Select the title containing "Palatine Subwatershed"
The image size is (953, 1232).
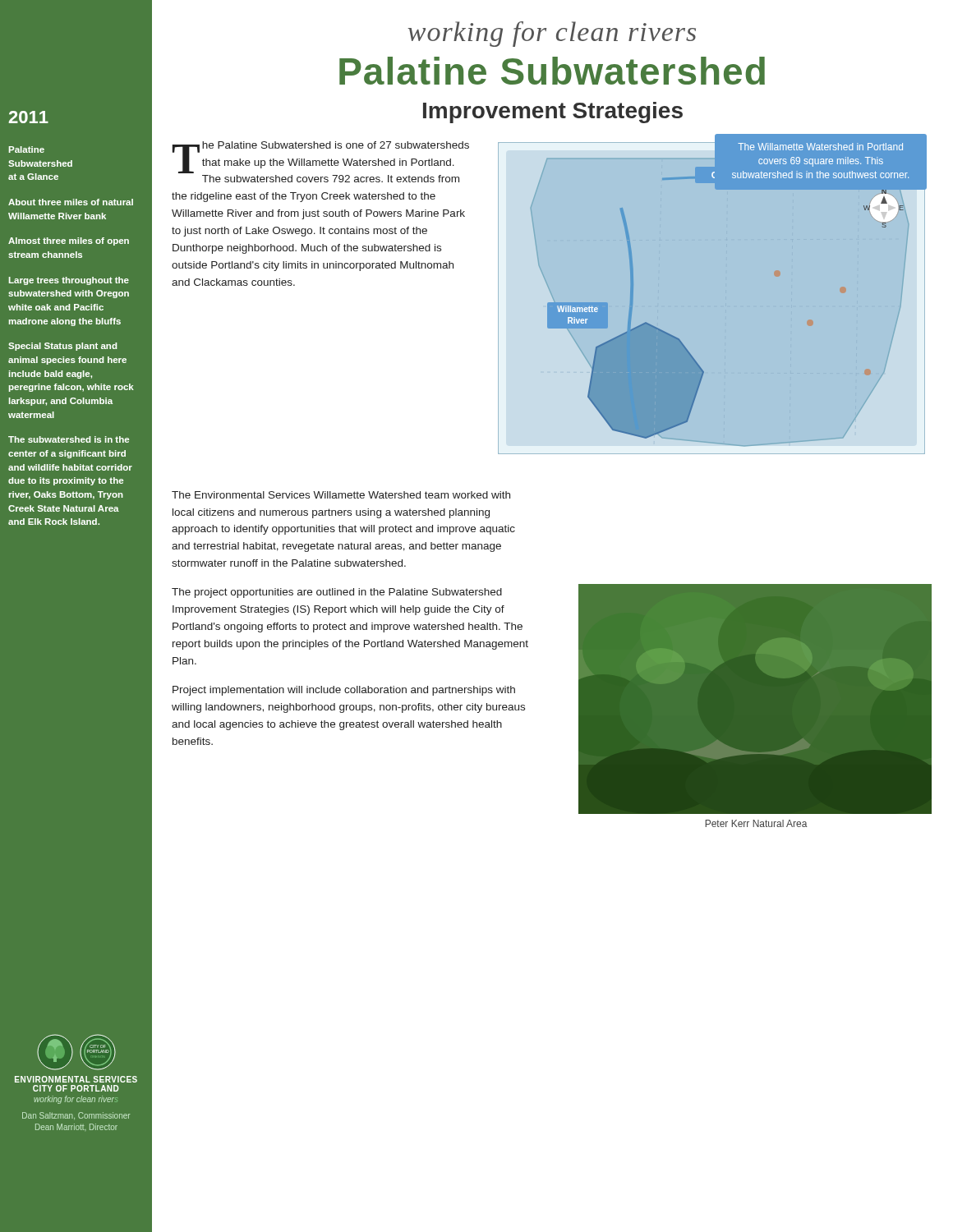click(x=553, y=72)
